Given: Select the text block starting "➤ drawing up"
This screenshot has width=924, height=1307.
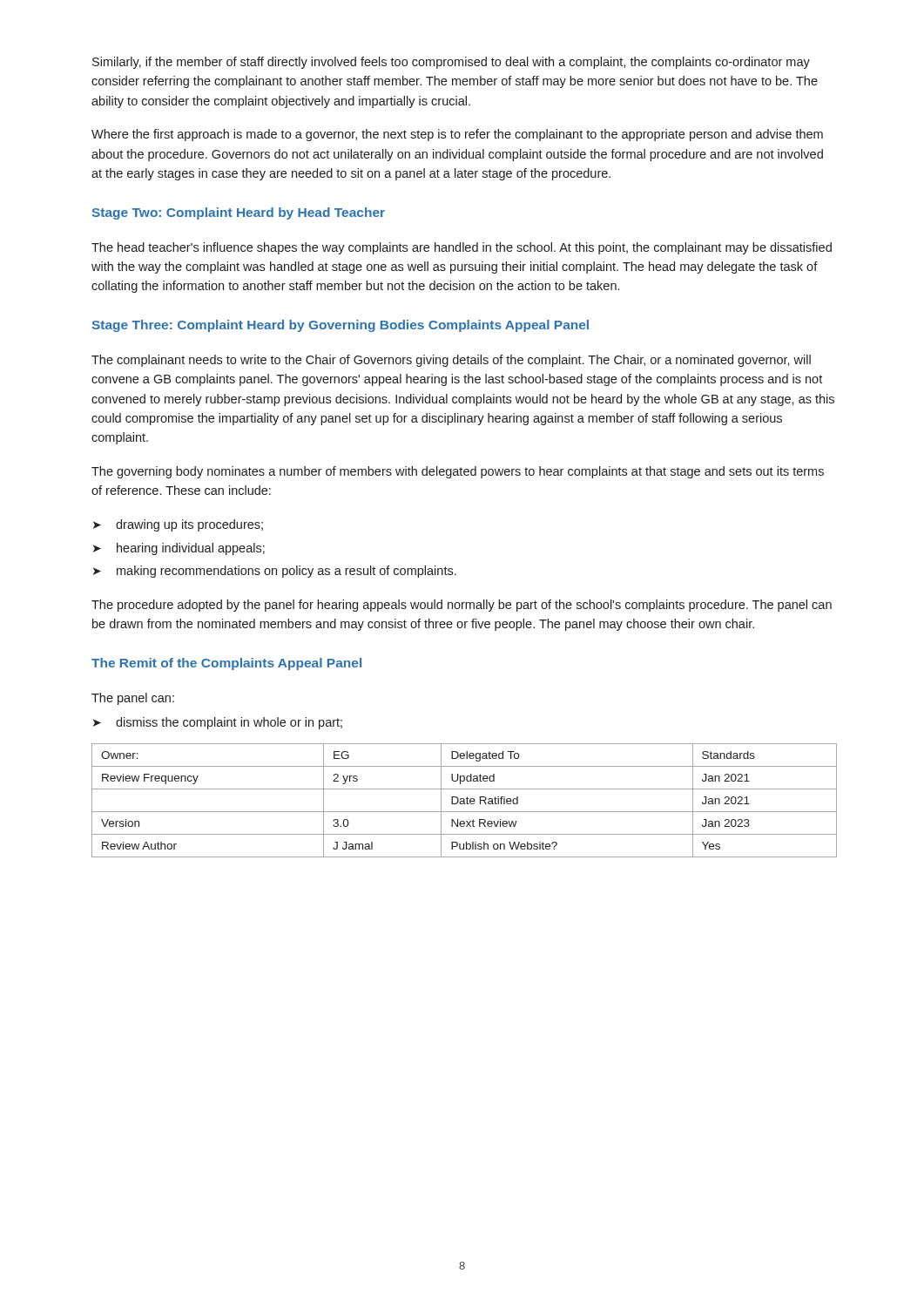Looking at the screenshot, I should click(x=178, y=525).
